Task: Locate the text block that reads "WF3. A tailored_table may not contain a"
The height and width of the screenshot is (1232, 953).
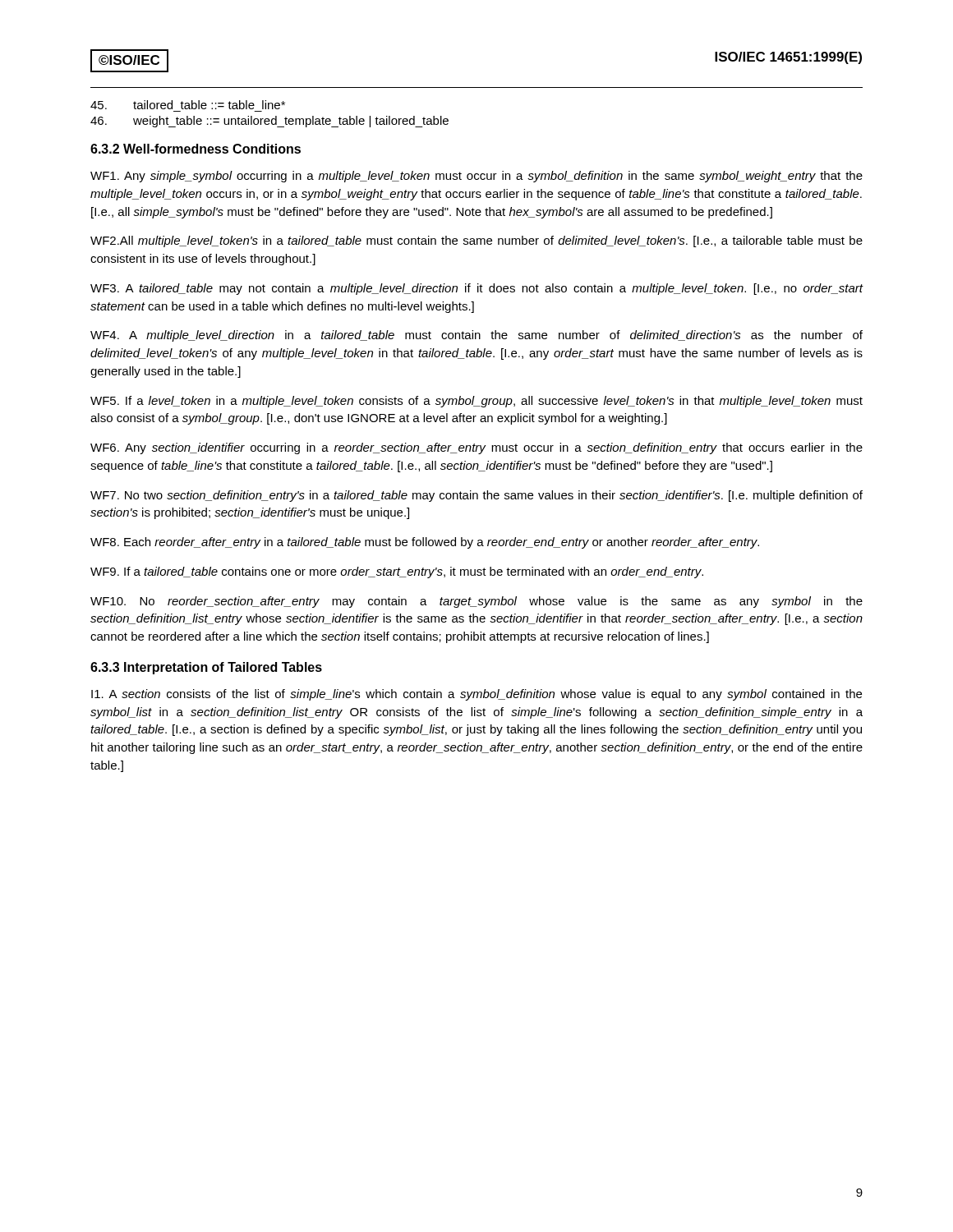Action: tap(476, 297)
